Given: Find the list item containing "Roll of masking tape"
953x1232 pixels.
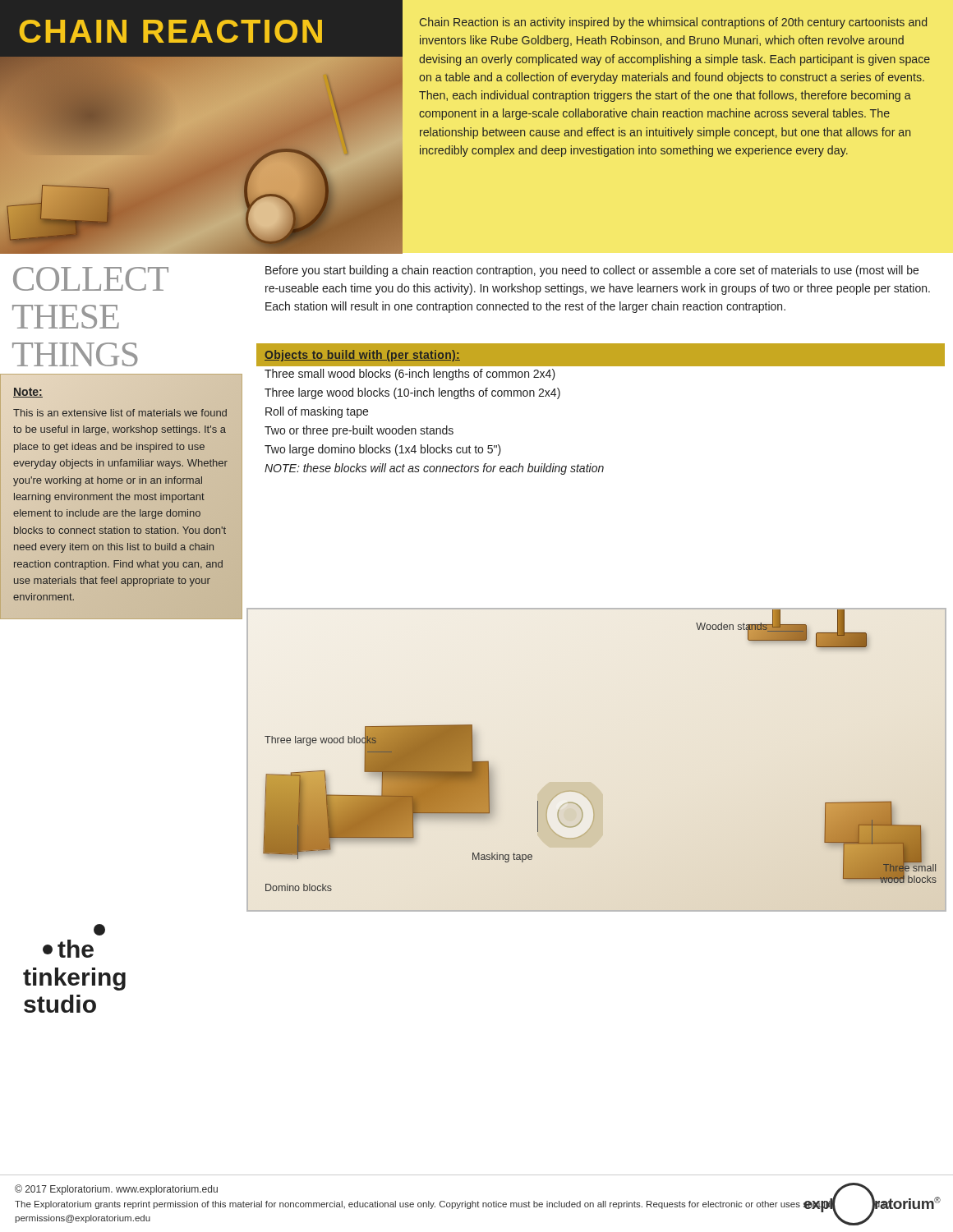Looking at the screenshot, I should [x=317, y=412].
